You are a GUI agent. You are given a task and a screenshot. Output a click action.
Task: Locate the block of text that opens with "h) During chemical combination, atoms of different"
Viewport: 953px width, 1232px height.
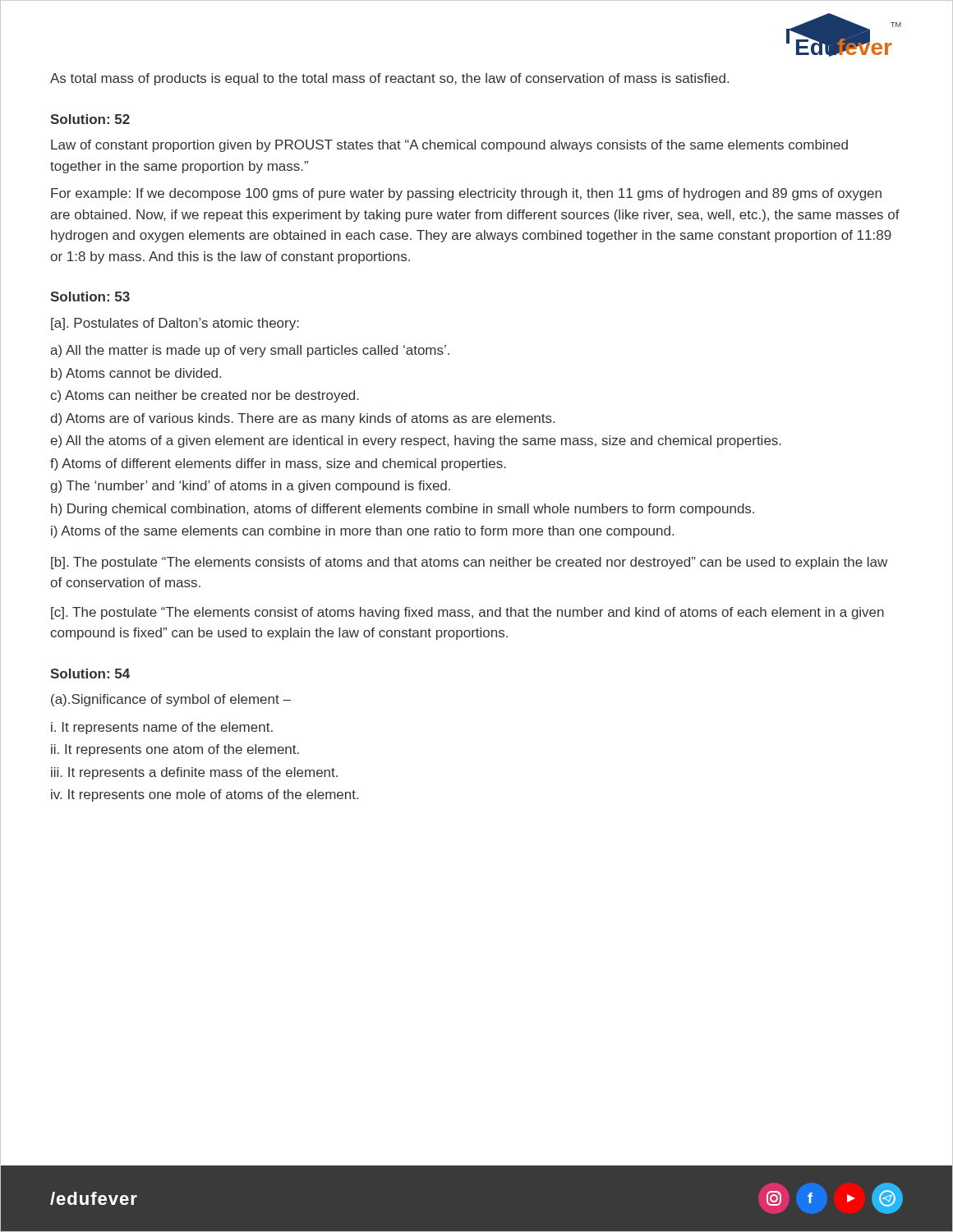[x=403, y=508]
